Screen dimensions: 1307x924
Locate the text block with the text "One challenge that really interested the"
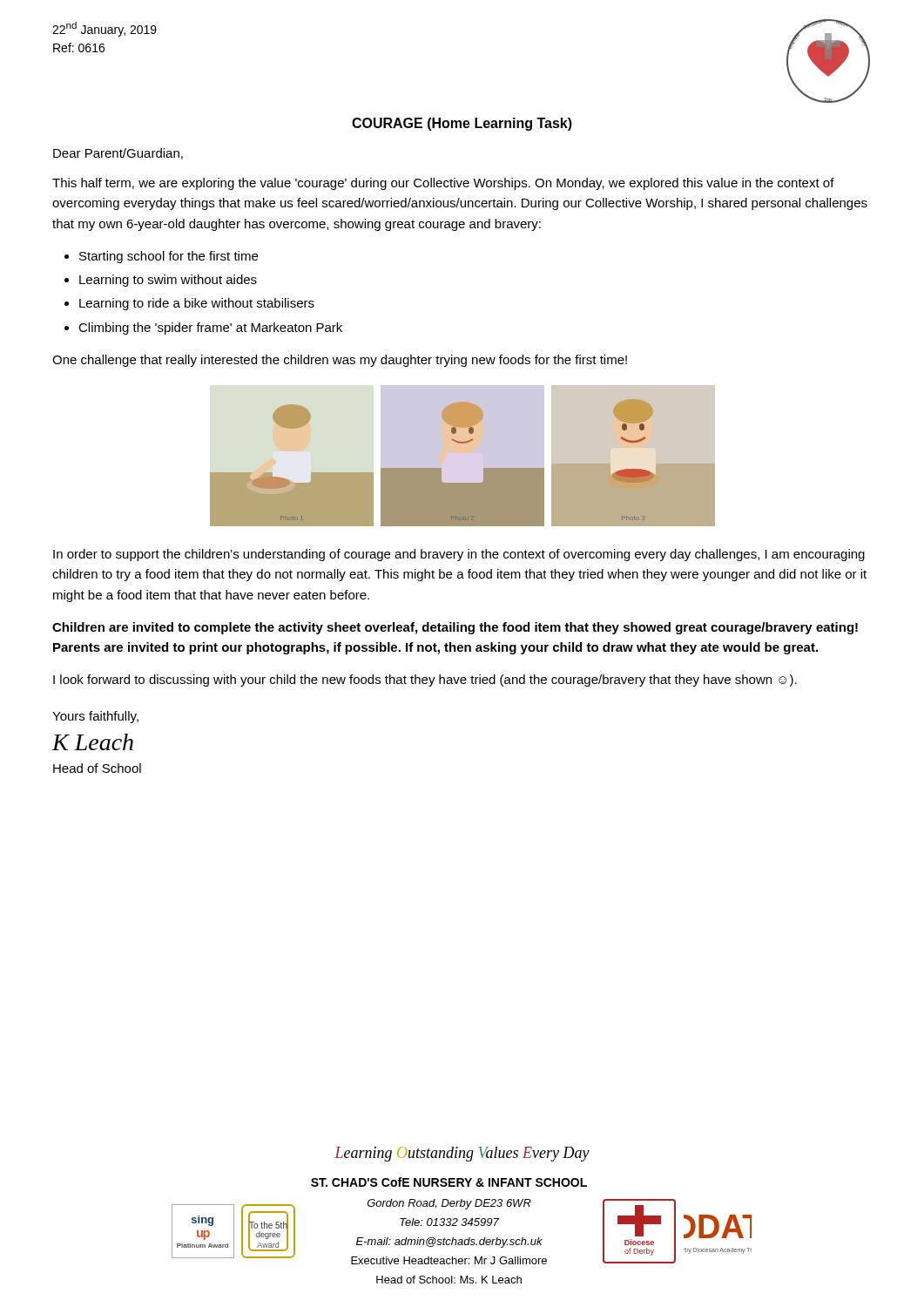point(340,359)
